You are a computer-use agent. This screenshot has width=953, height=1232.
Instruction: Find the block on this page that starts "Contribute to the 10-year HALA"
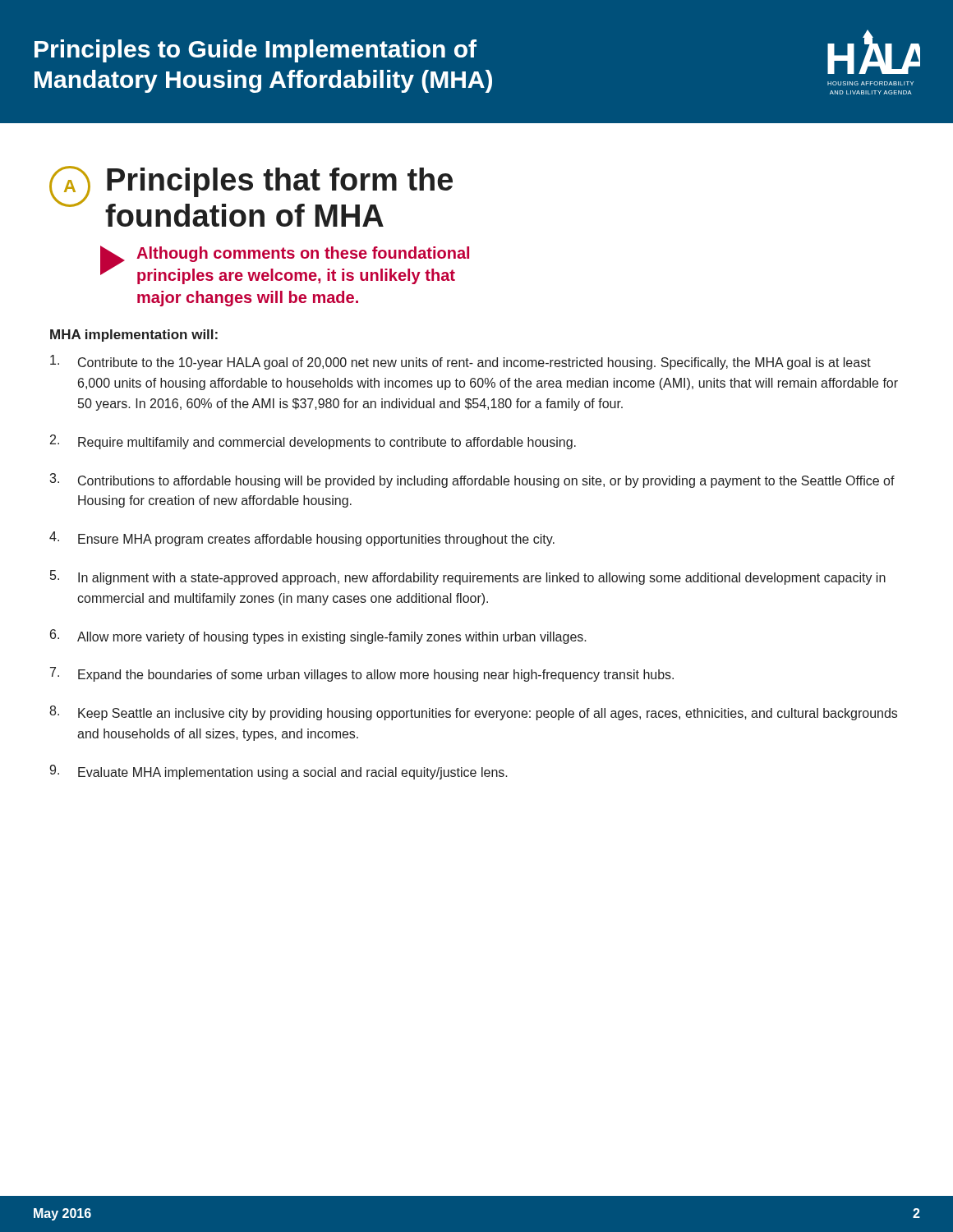click(476, 384)
